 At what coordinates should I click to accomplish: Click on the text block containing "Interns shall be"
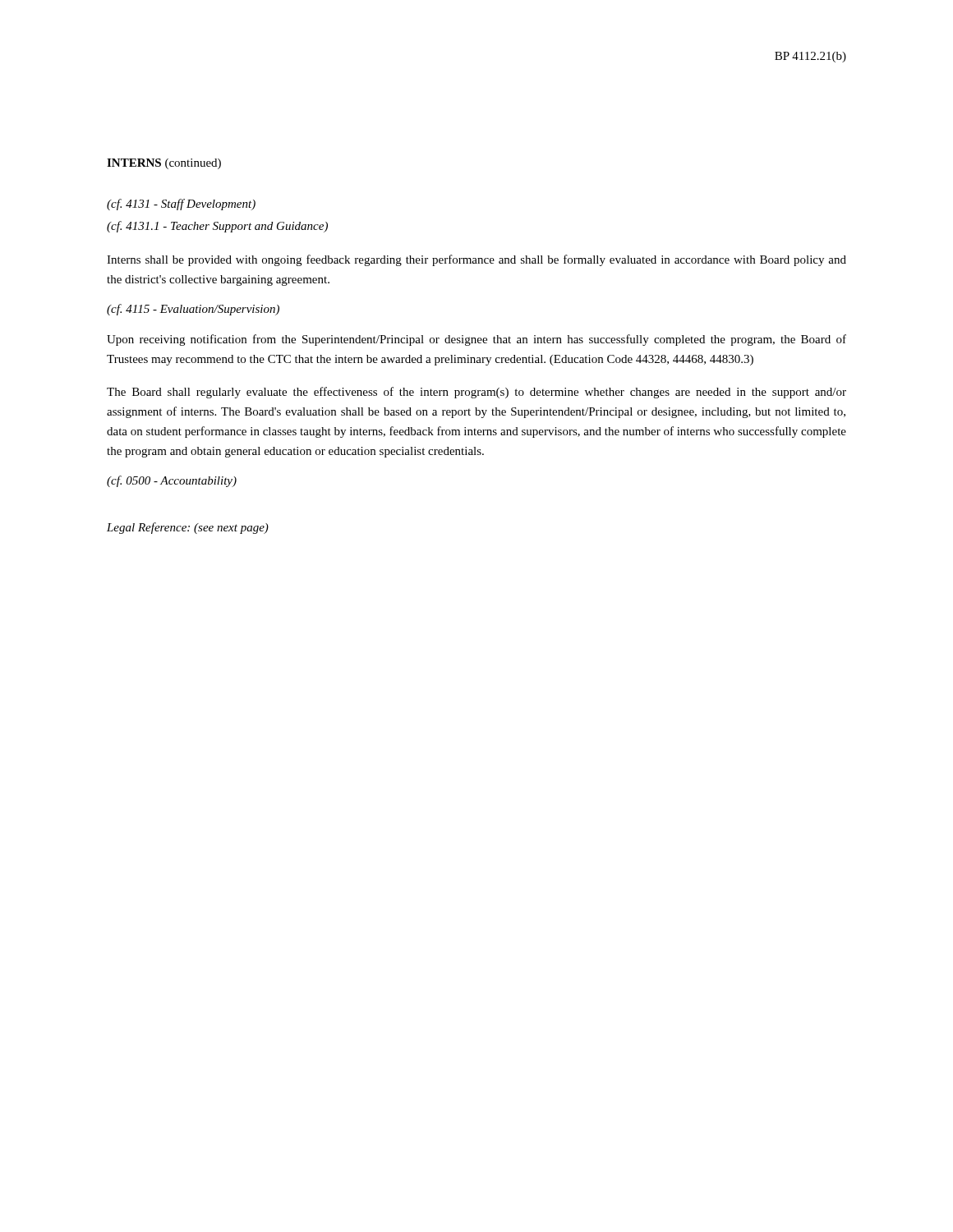(476, 269)
